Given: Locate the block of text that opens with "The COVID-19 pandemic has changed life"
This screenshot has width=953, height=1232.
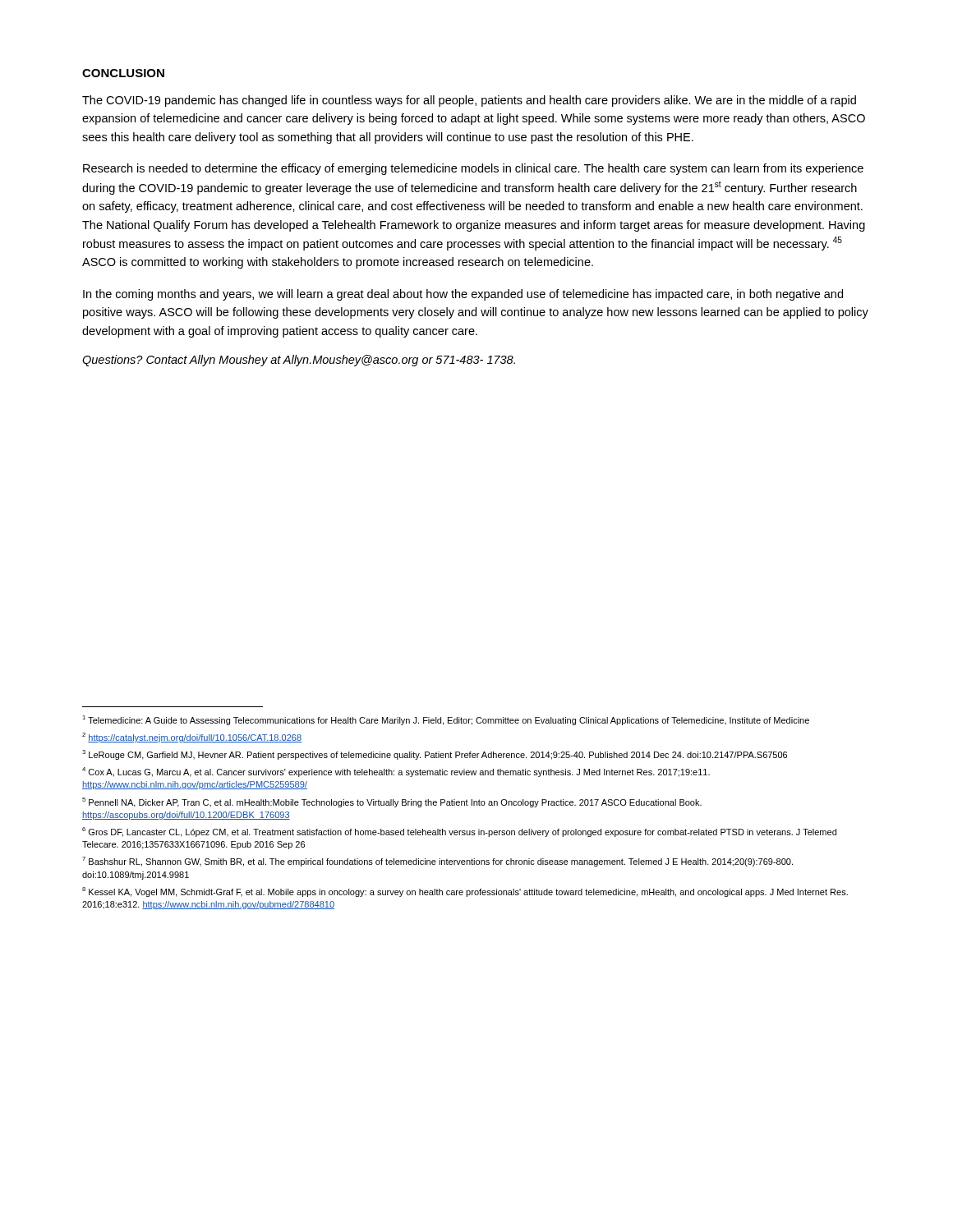Looking at the screenshot, I should pyautogui.click(x=474, y=119).
